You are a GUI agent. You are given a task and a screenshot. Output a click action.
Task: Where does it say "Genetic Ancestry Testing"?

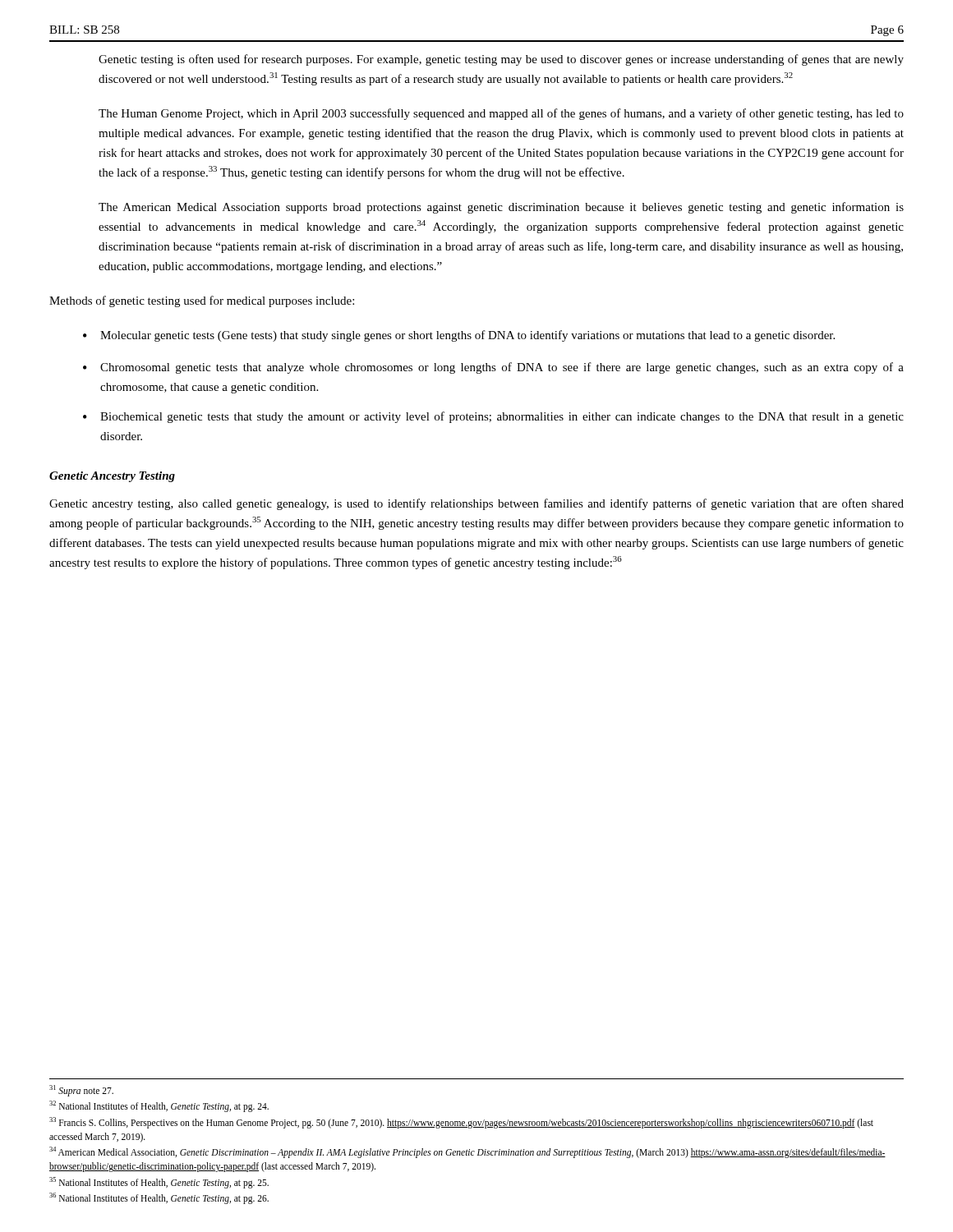[x=112, y=476]
